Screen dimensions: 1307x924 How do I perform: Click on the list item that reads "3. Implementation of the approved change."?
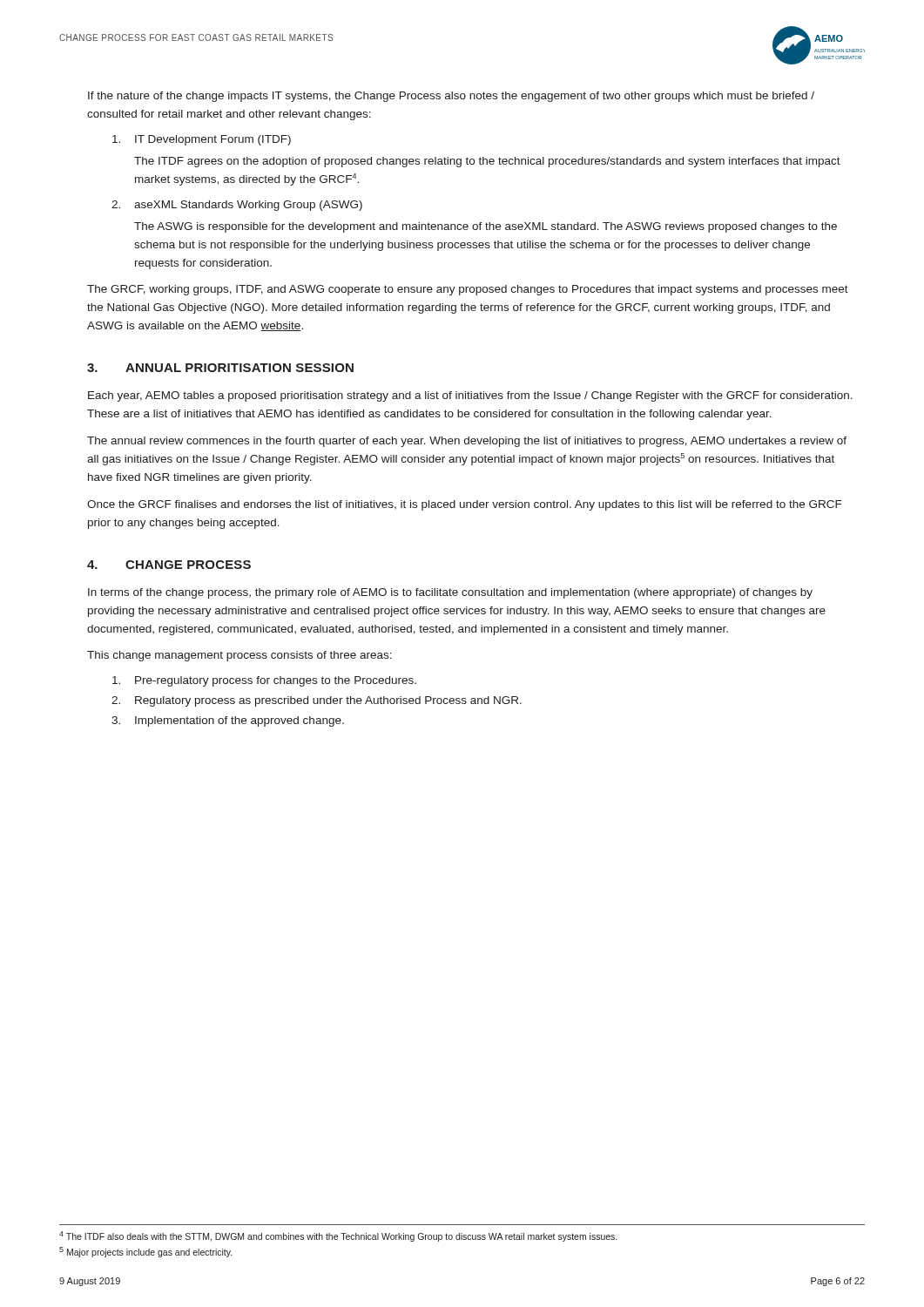(228, 721)
